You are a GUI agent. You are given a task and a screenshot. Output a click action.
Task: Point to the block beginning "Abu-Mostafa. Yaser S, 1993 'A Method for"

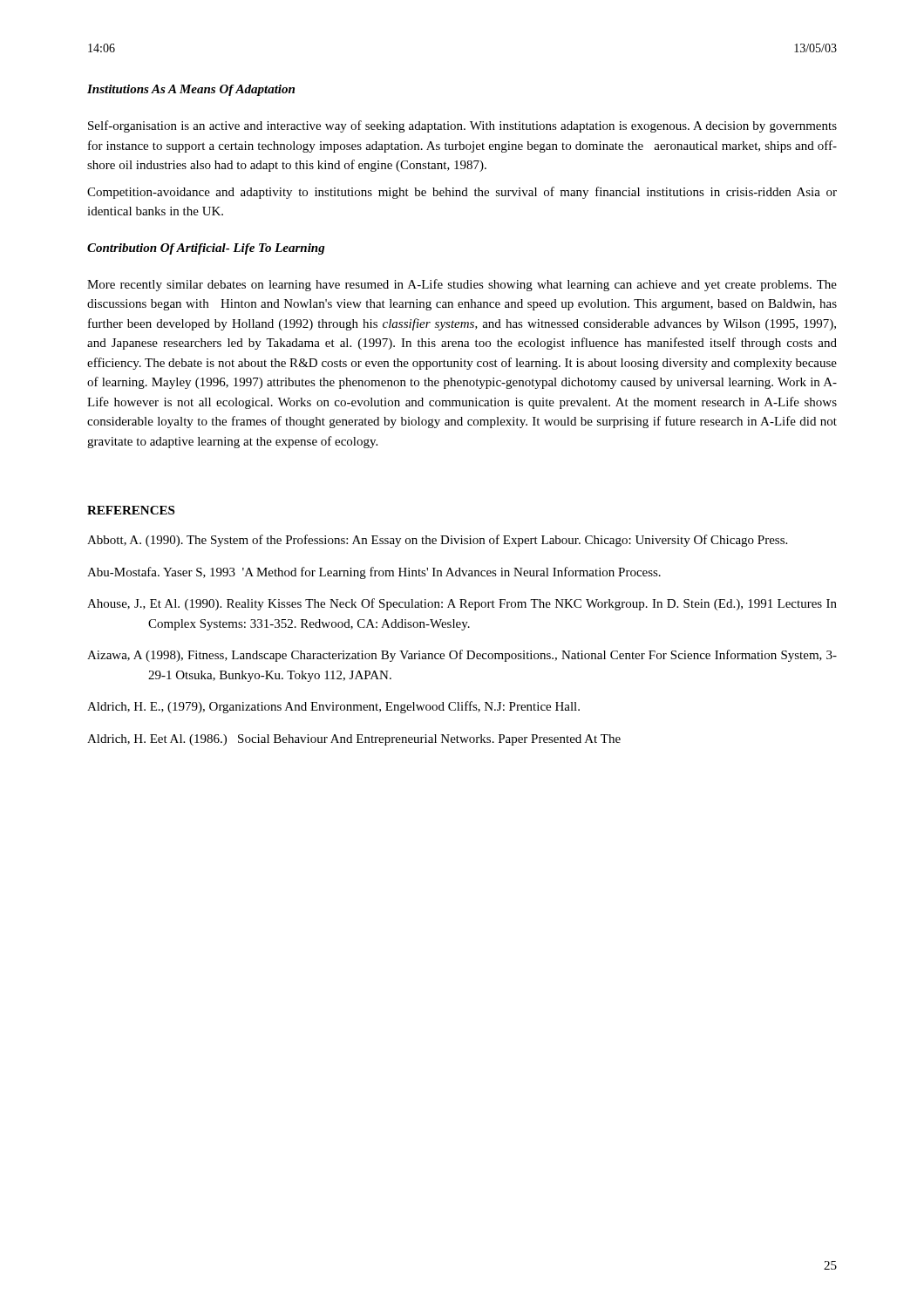click(x=374, y=572)
